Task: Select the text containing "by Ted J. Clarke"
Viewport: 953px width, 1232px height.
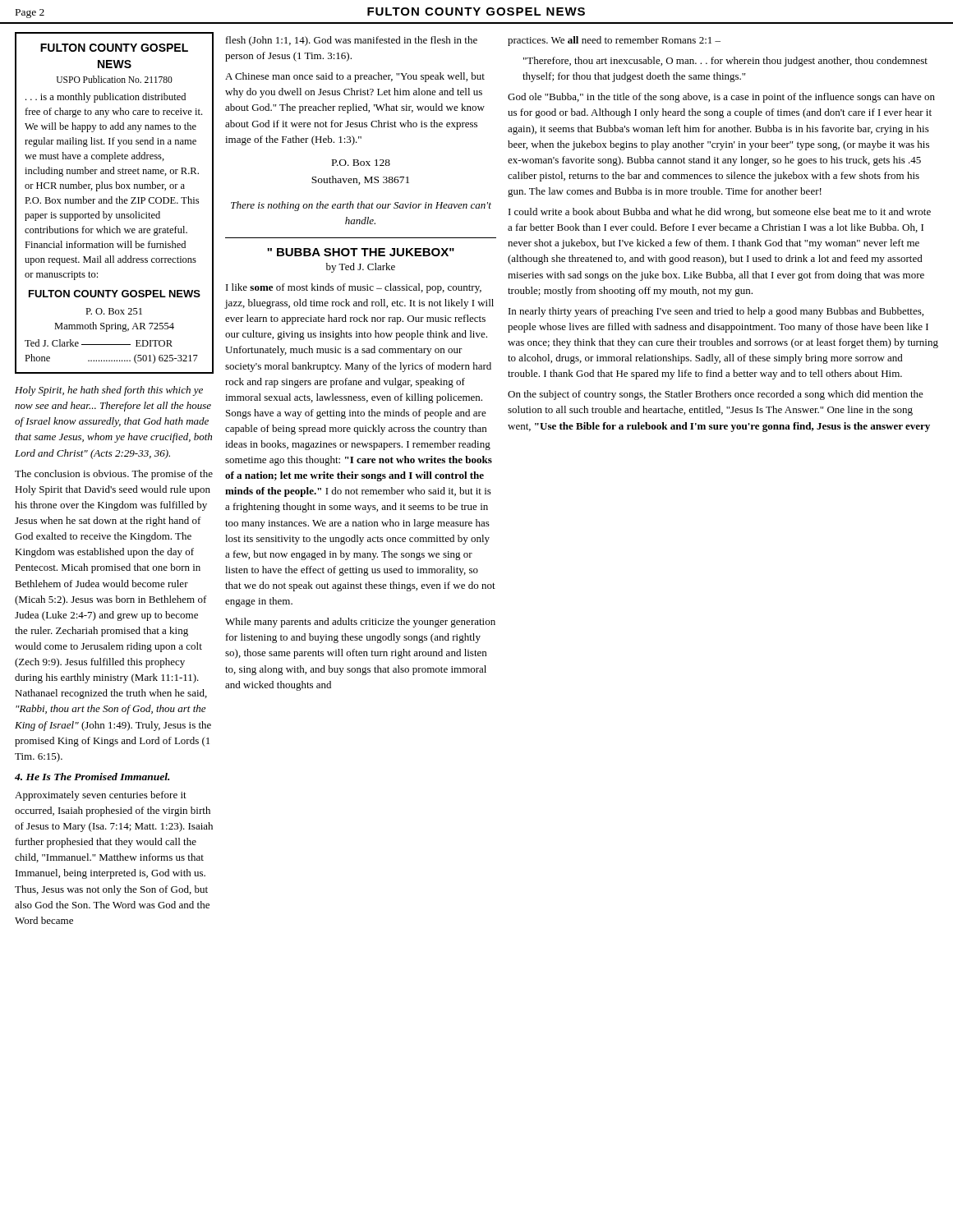Action: tap(361, 266)
